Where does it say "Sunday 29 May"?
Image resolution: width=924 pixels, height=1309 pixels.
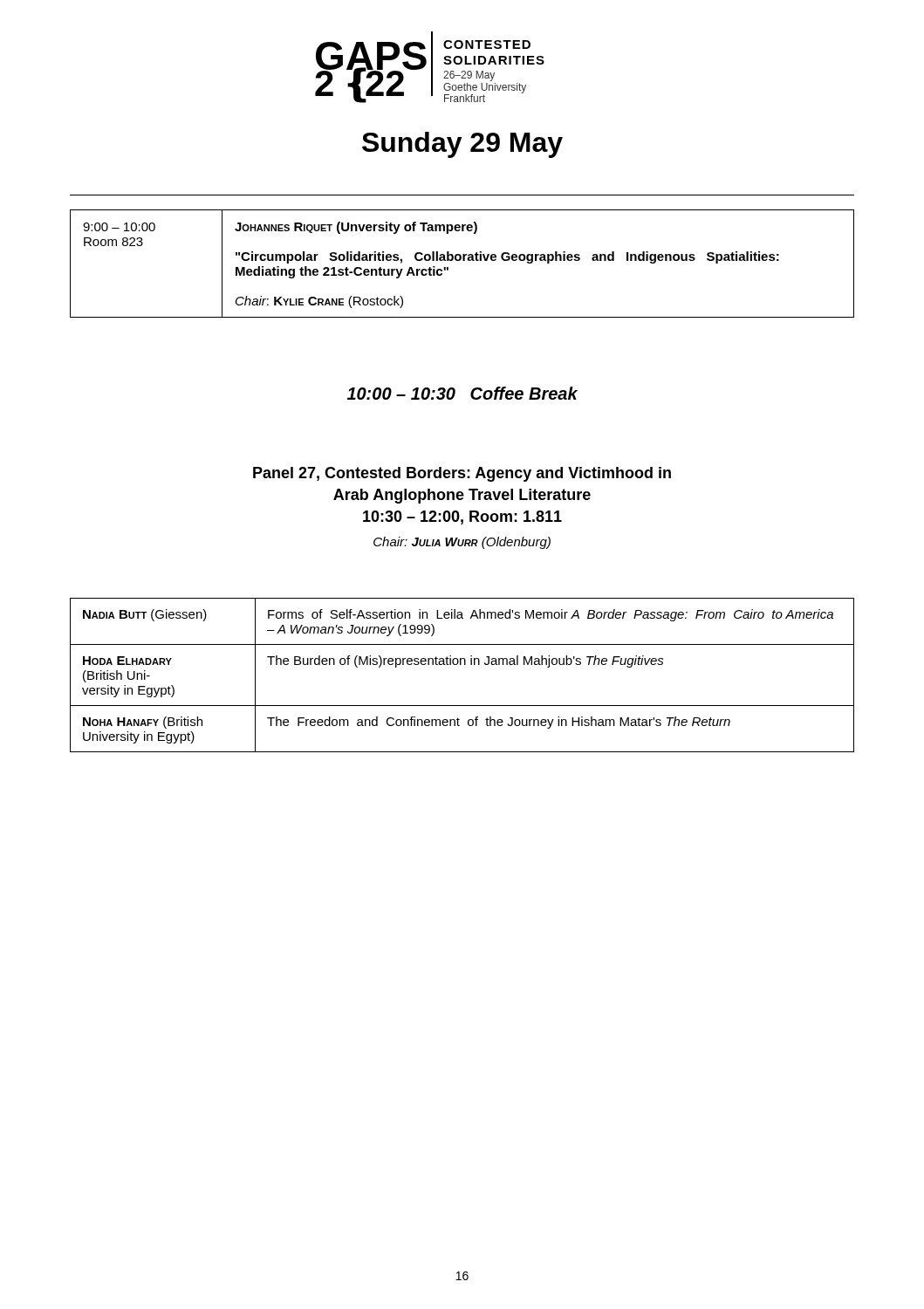[x=462, y=142]
